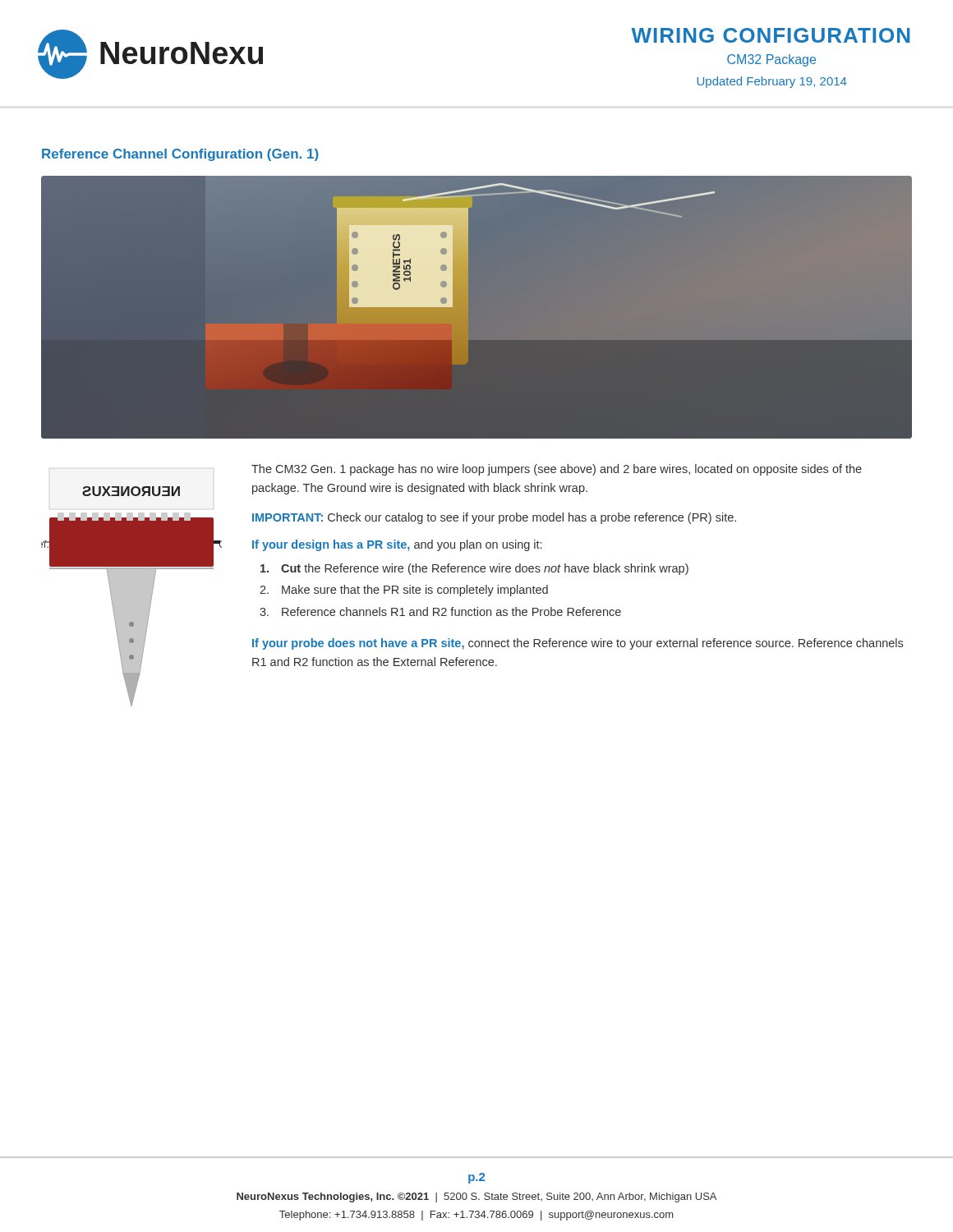
Task: Find the list item that reads "3. Reference channels R1 and"
Action: 440,612
